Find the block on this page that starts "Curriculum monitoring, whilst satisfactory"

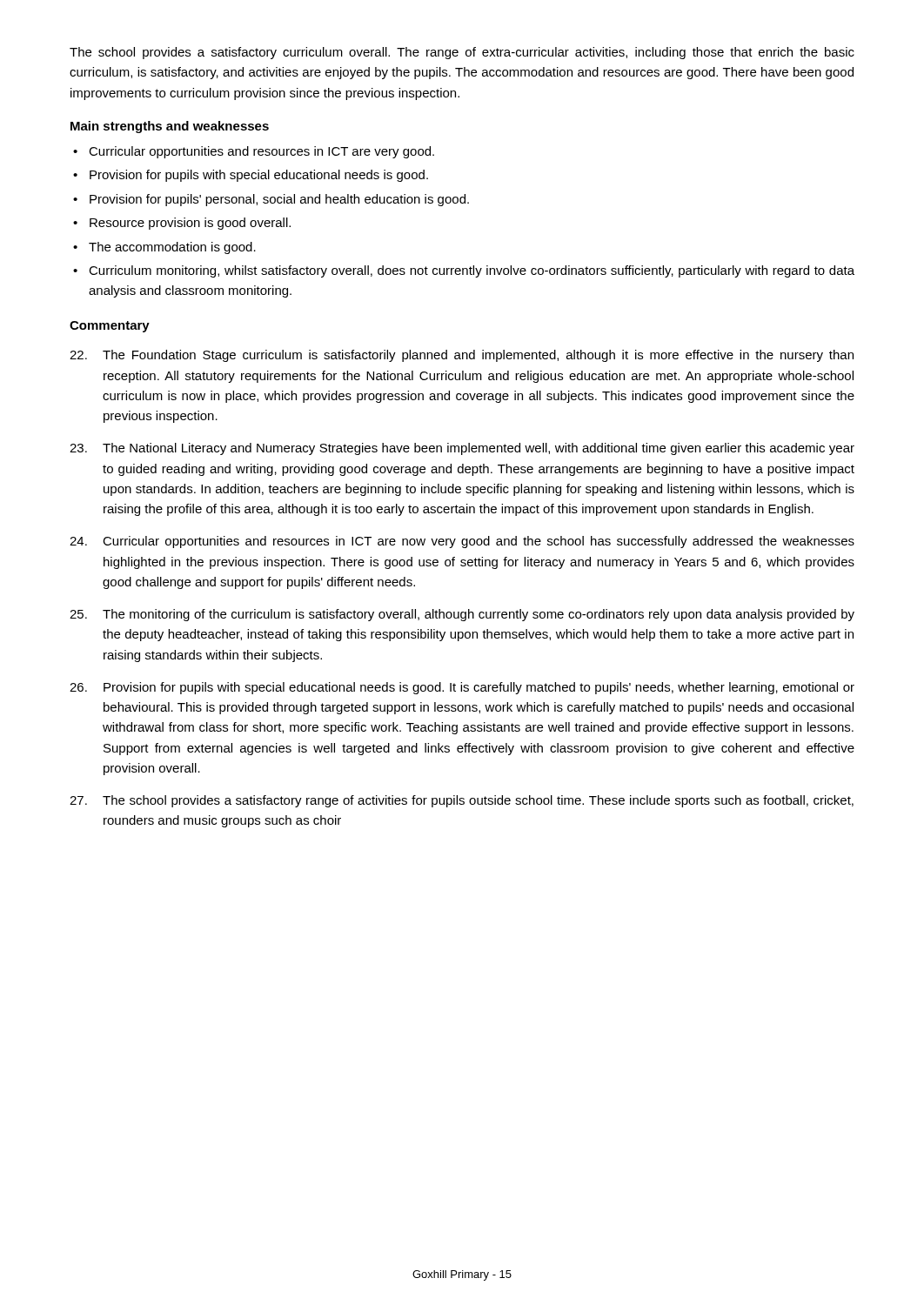[x=472, y=280]
